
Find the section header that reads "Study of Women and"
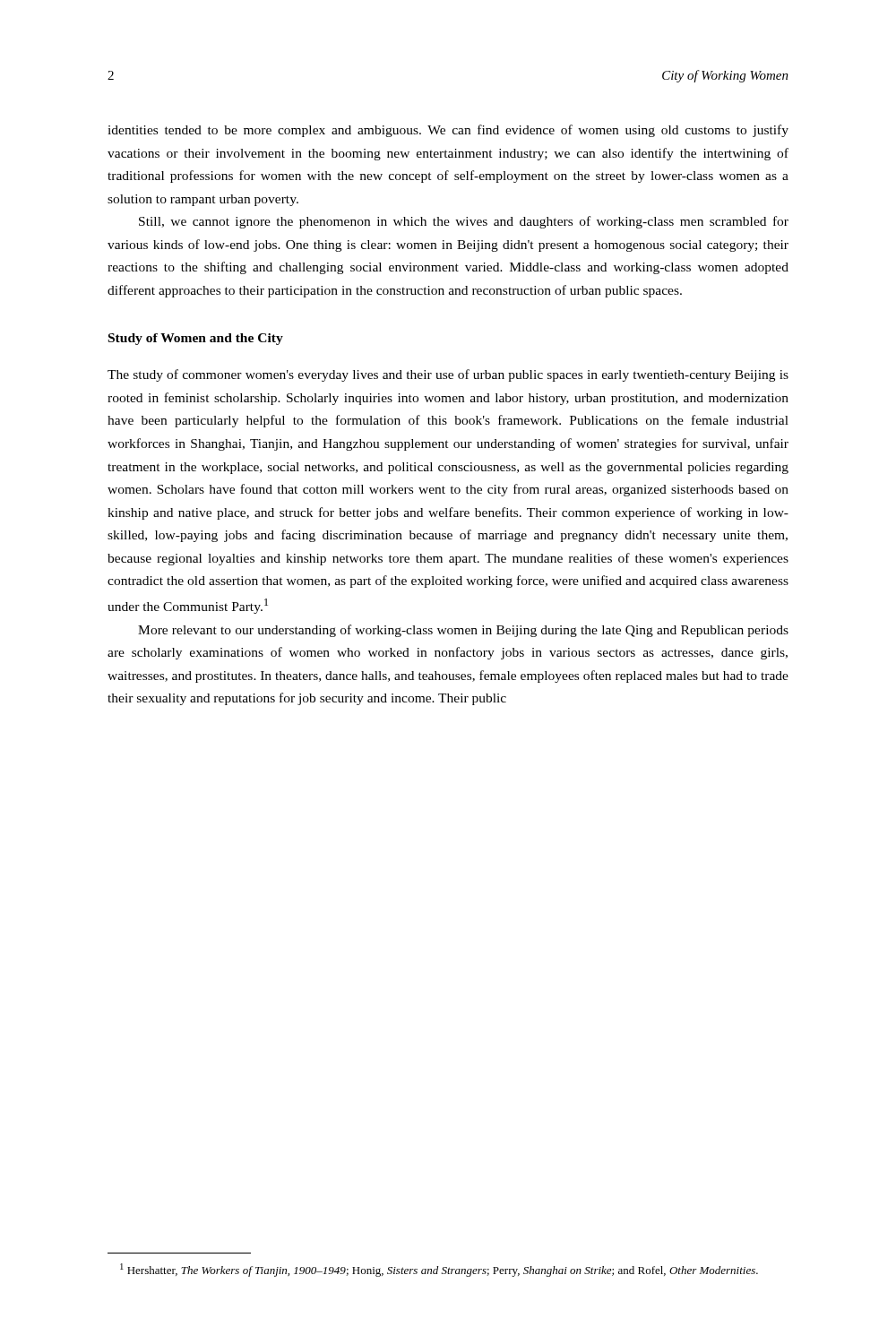195,337
